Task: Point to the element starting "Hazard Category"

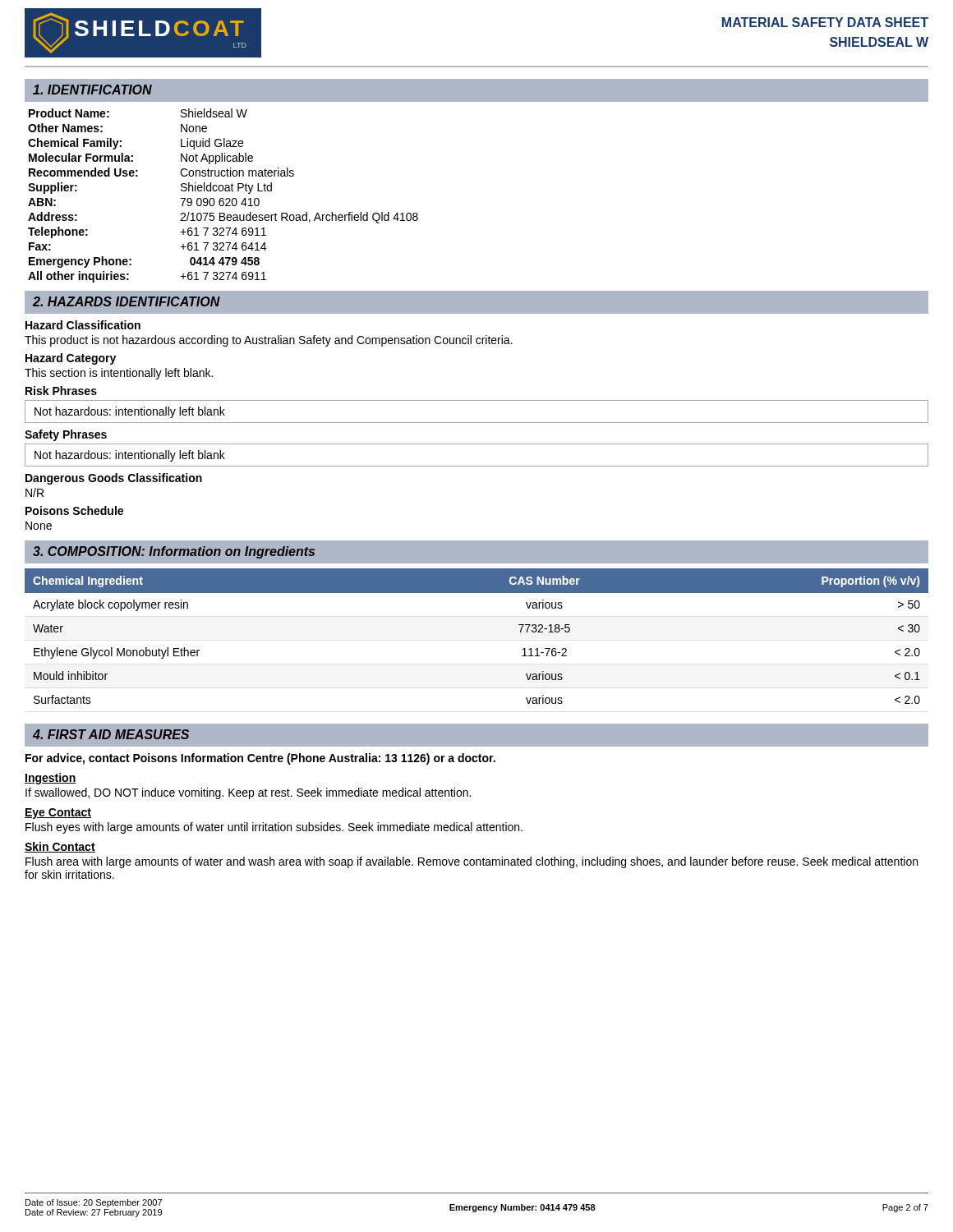Action: 70,358
